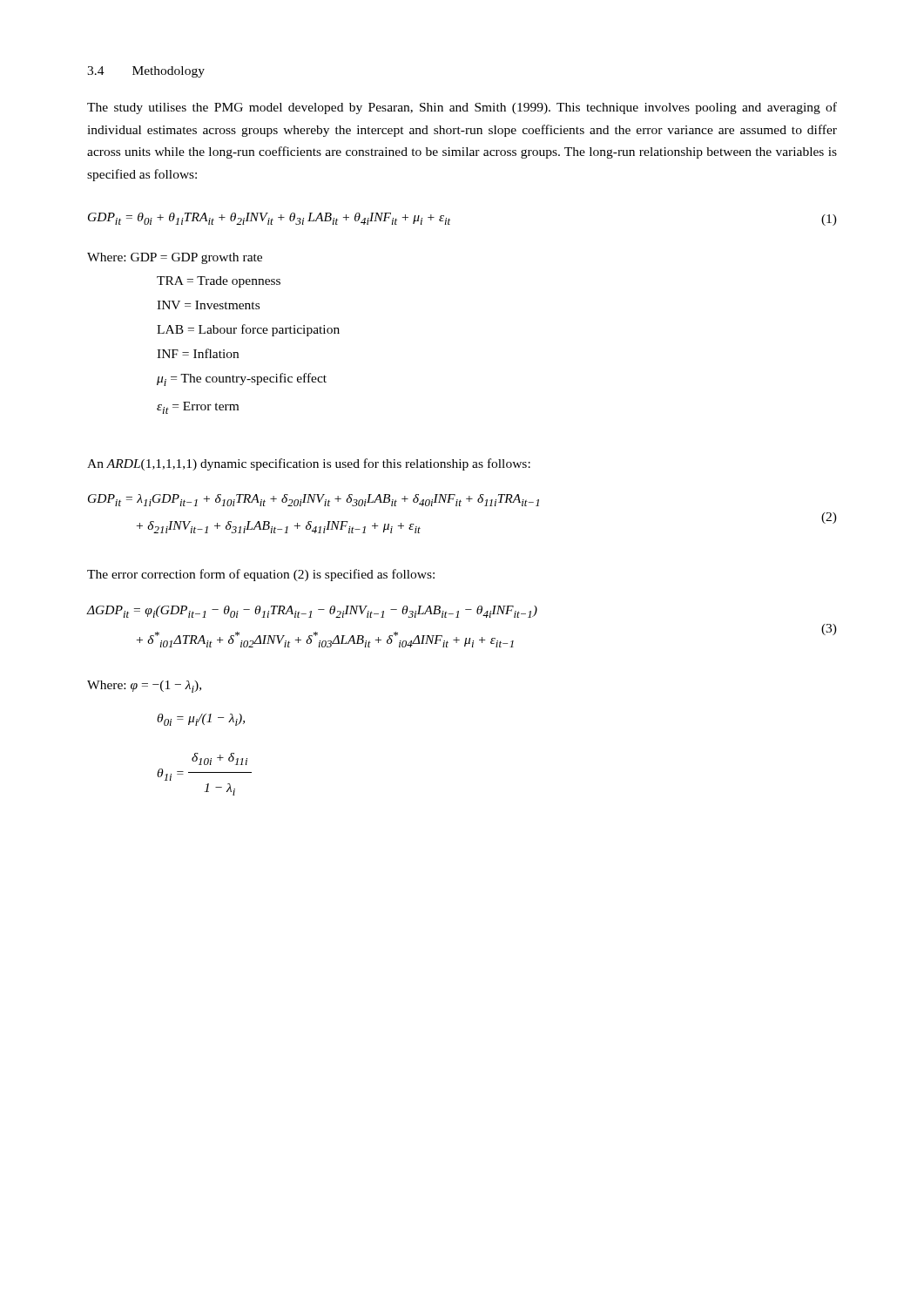Click on the passage starting "εit = Error term"
This screenshot has width=924, height=1307.
[x=198, y=407]
